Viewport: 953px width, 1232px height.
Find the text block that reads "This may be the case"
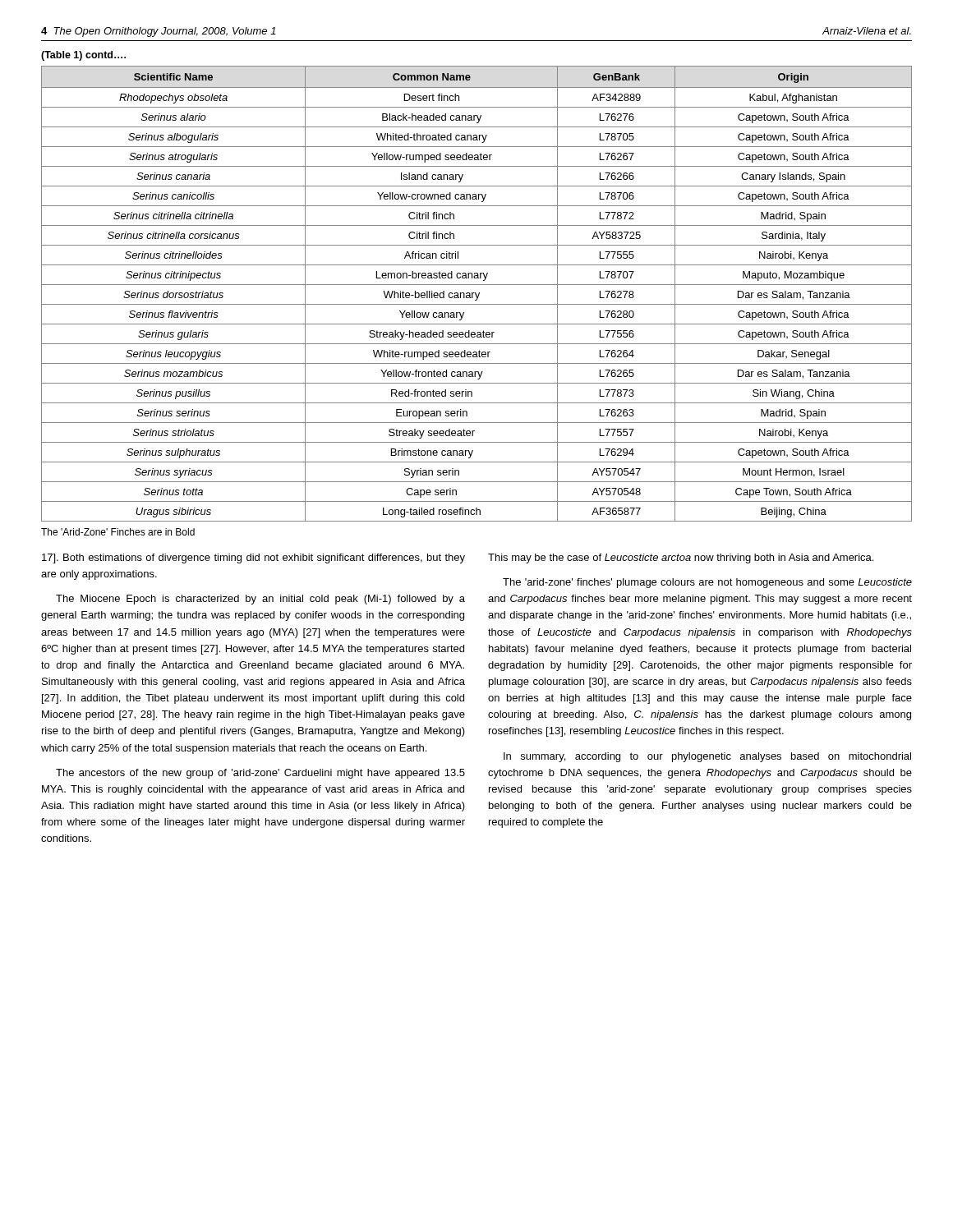click(681, 557)
